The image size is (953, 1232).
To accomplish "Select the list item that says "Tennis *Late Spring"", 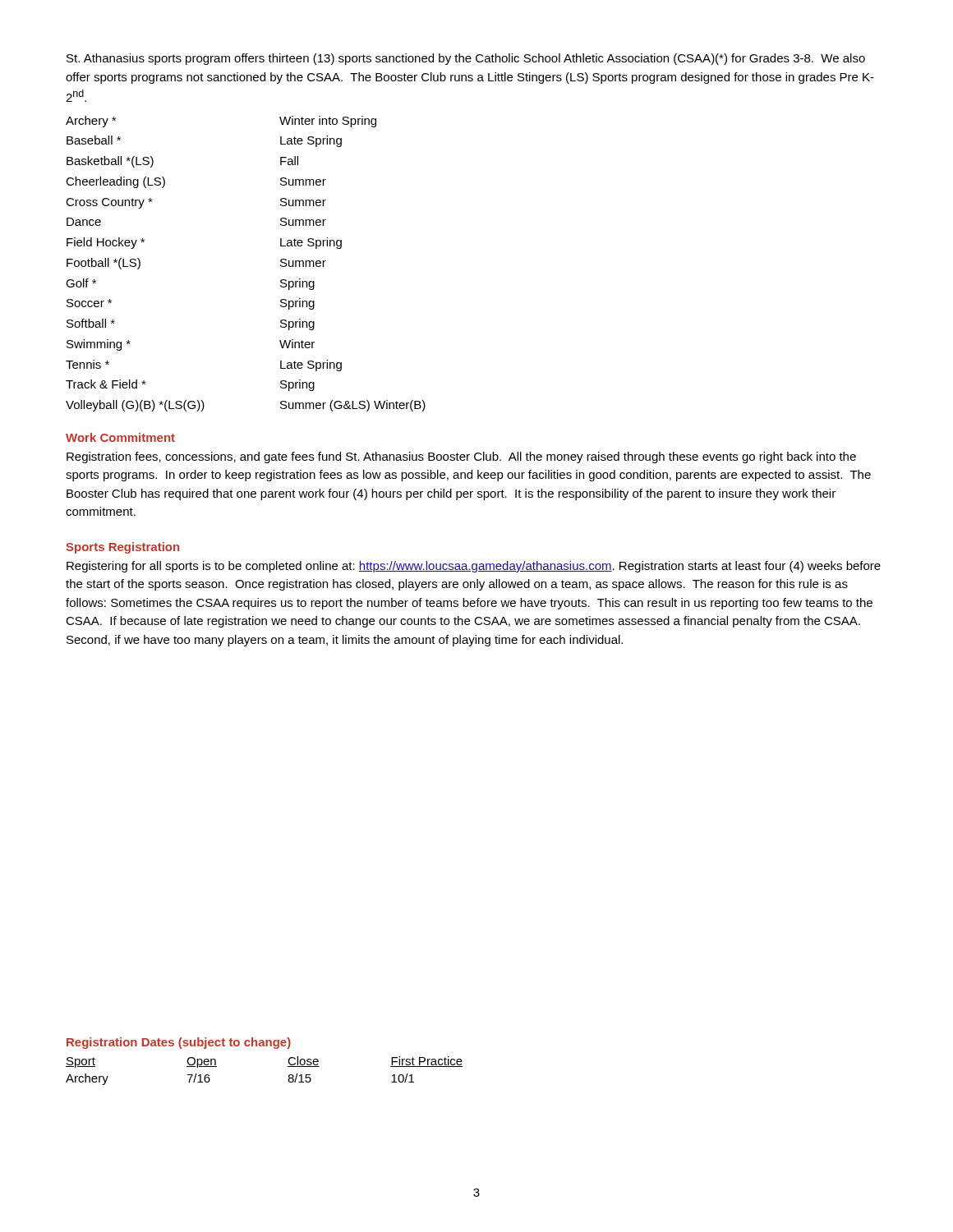I will coord(87,365).
